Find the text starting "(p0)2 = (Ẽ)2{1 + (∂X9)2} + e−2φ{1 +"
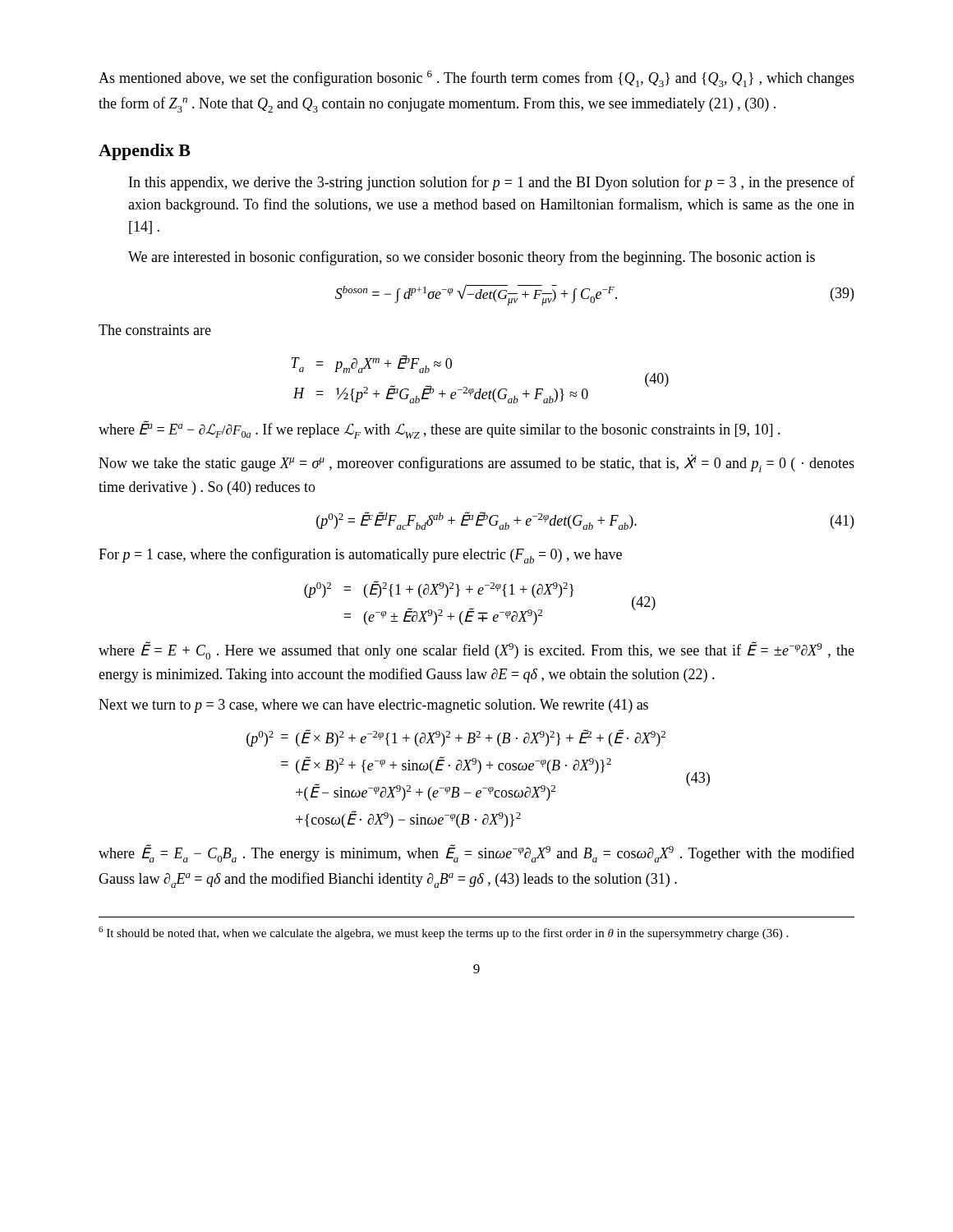Image resolution: width=953 pixels, height=1232 pixels. point(476,603)
